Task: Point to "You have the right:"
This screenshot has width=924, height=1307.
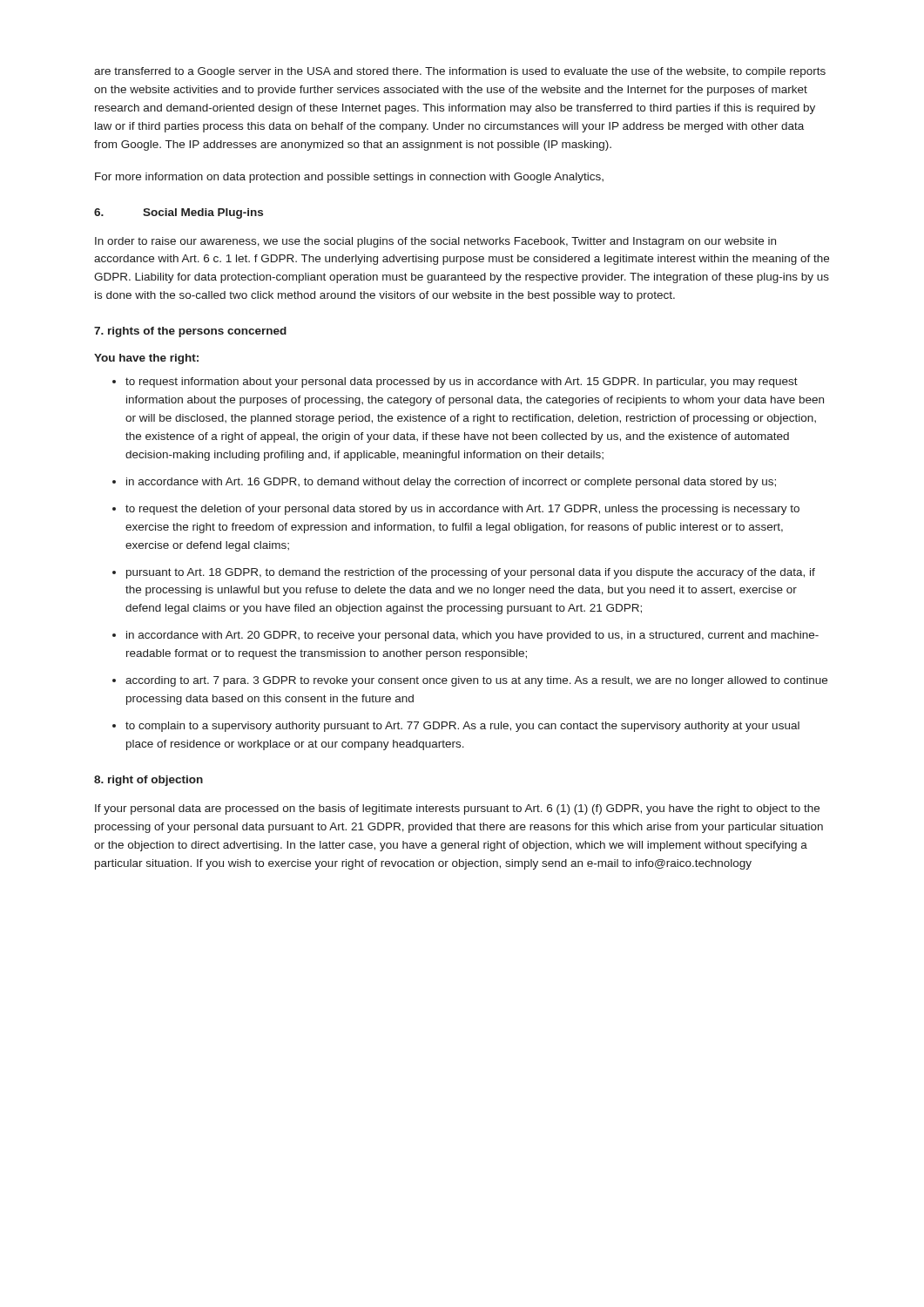Action: click(x=147, y=358)
